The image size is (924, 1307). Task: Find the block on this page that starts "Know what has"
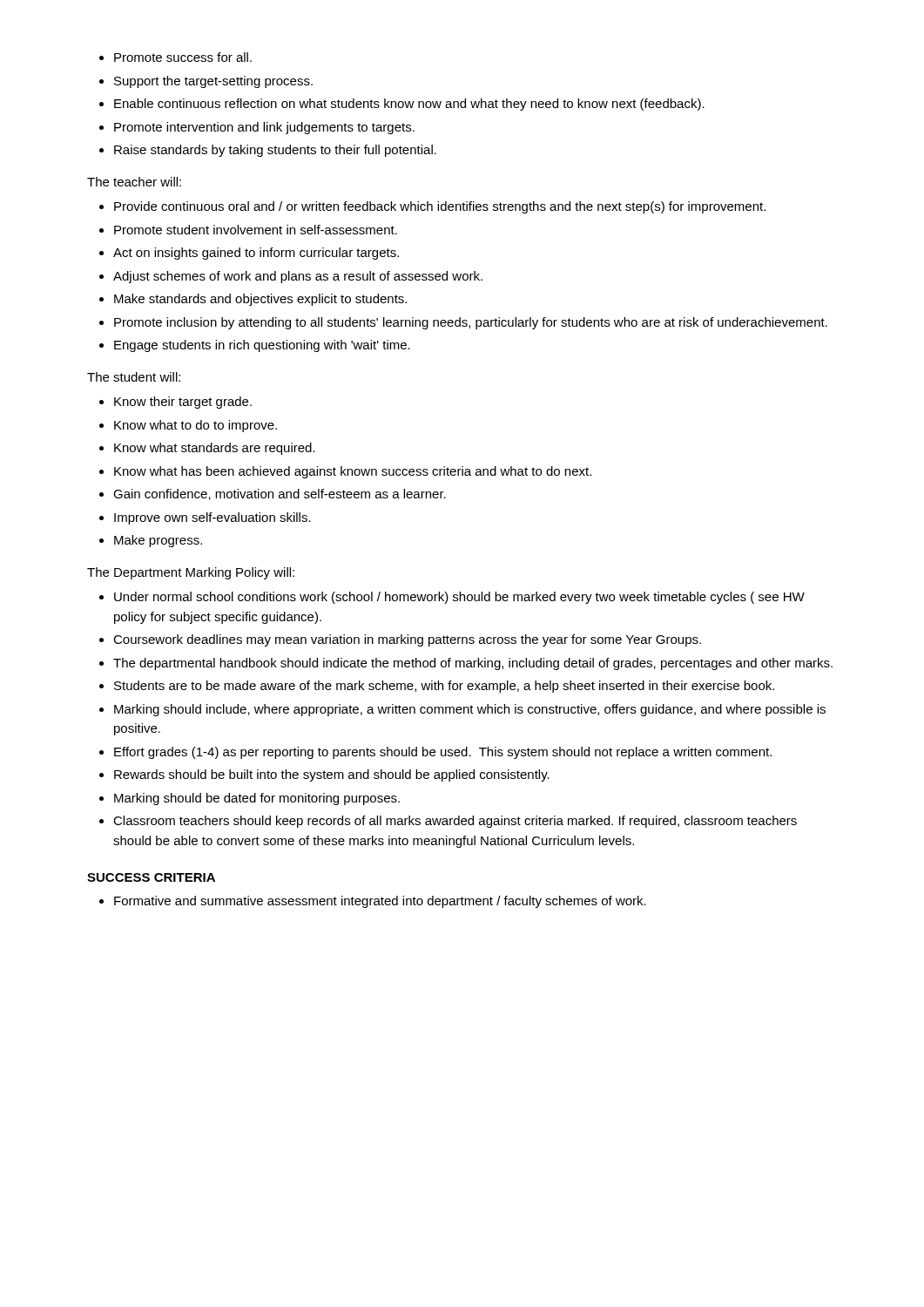click(x=475, y=471)
